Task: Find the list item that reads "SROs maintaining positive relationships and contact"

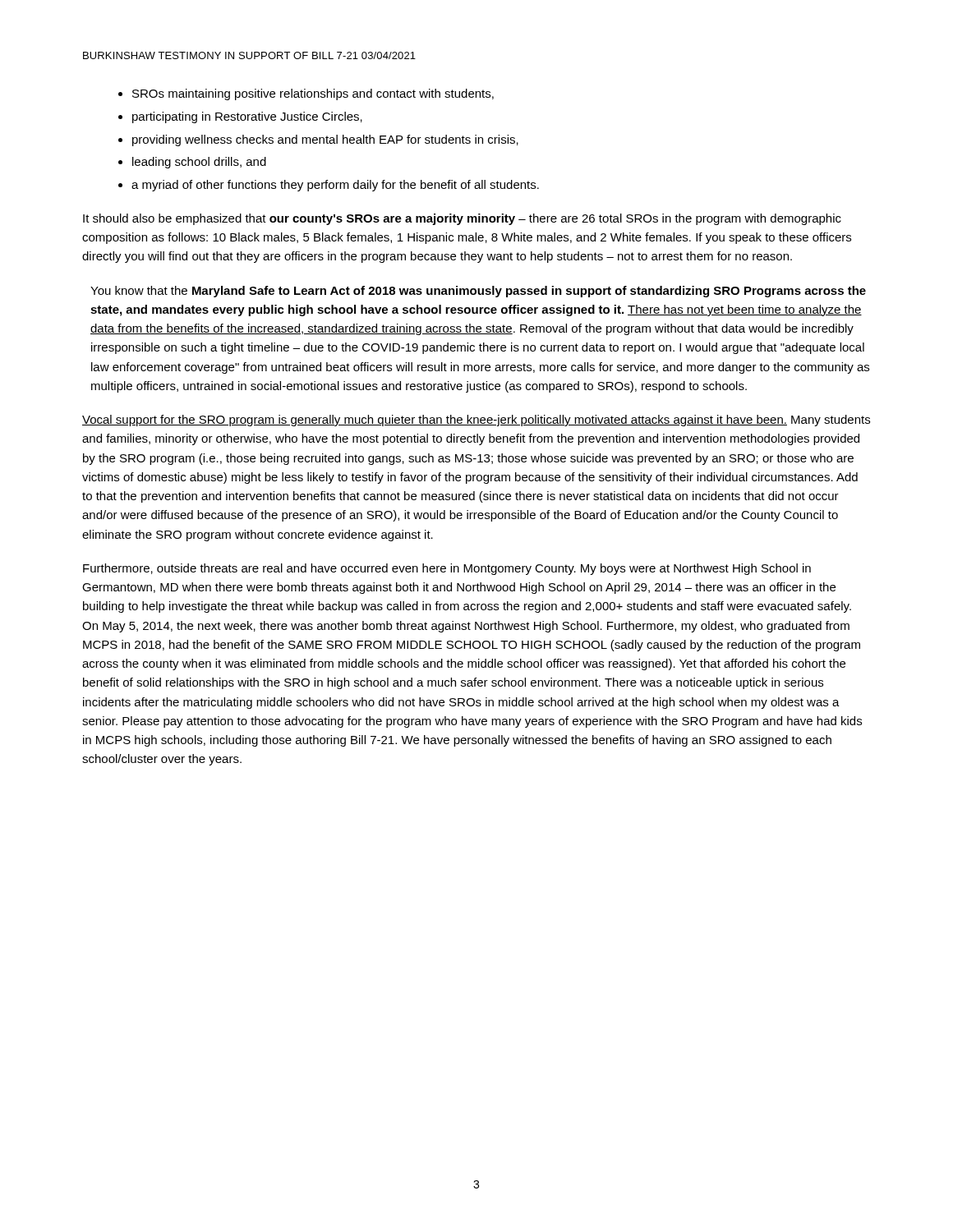Action: (313, 93)
